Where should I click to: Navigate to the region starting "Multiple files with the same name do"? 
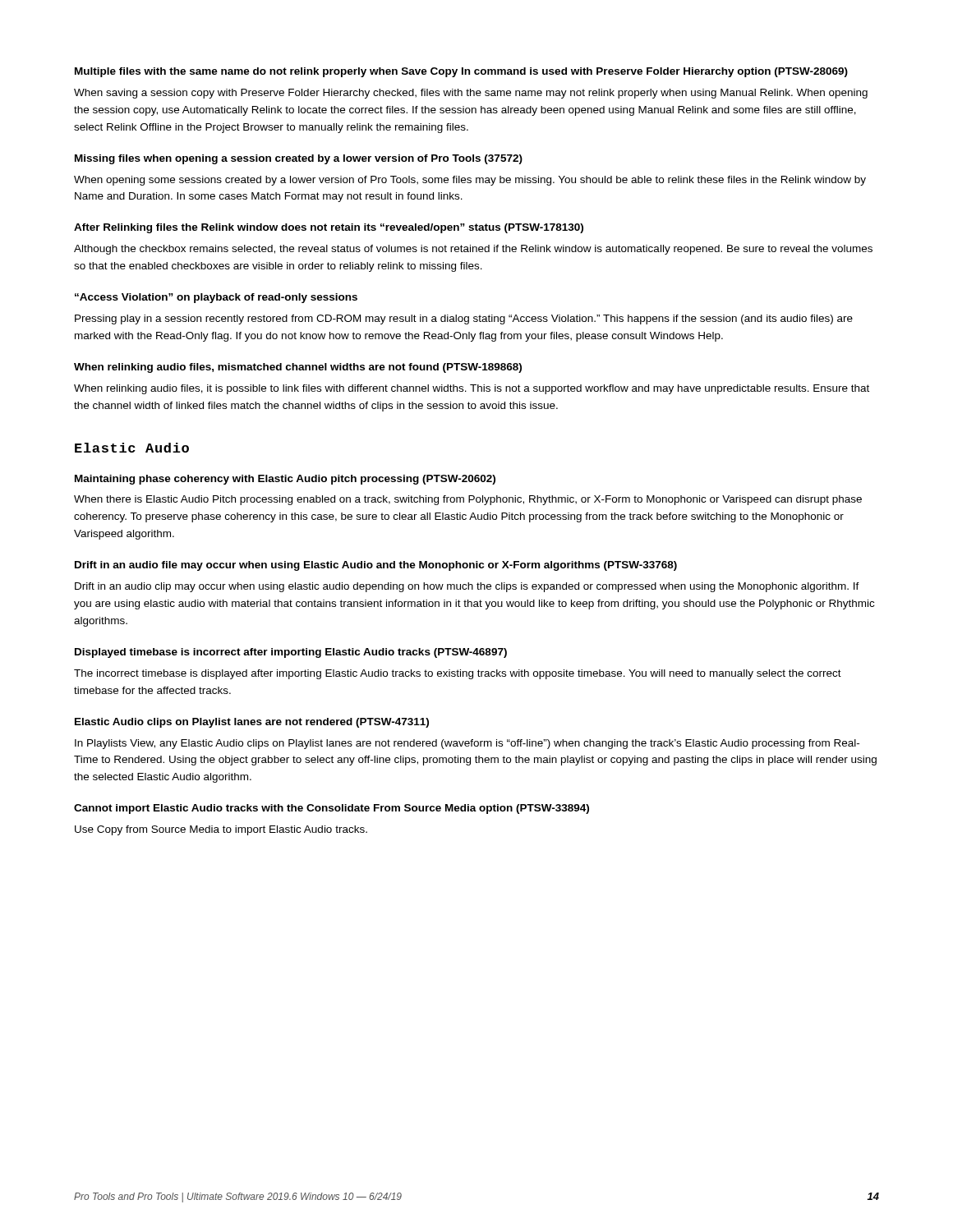[461, 71]
